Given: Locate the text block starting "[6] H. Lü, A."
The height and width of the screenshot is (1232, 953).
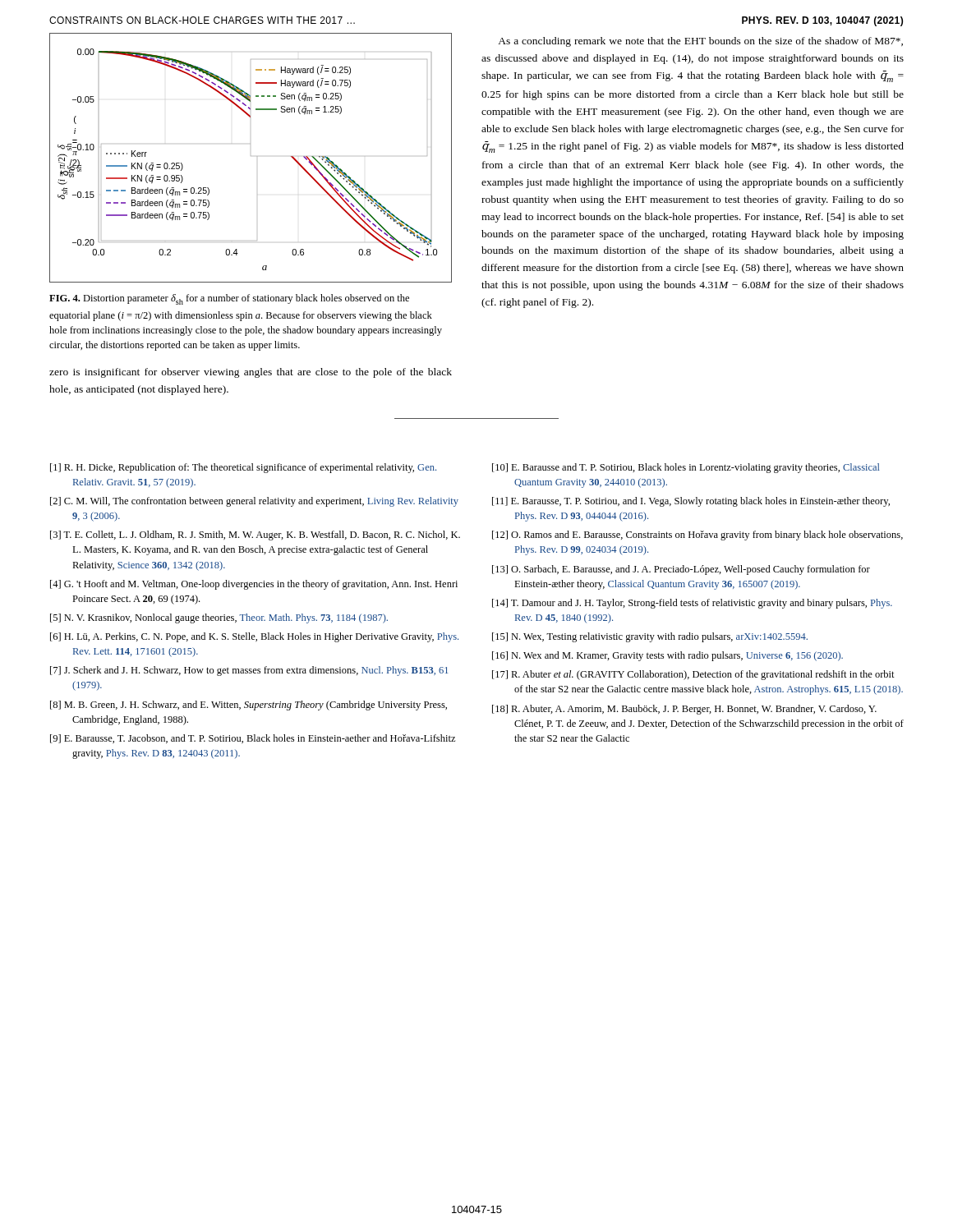Looking at the screenshot, I should coord(254,644).
